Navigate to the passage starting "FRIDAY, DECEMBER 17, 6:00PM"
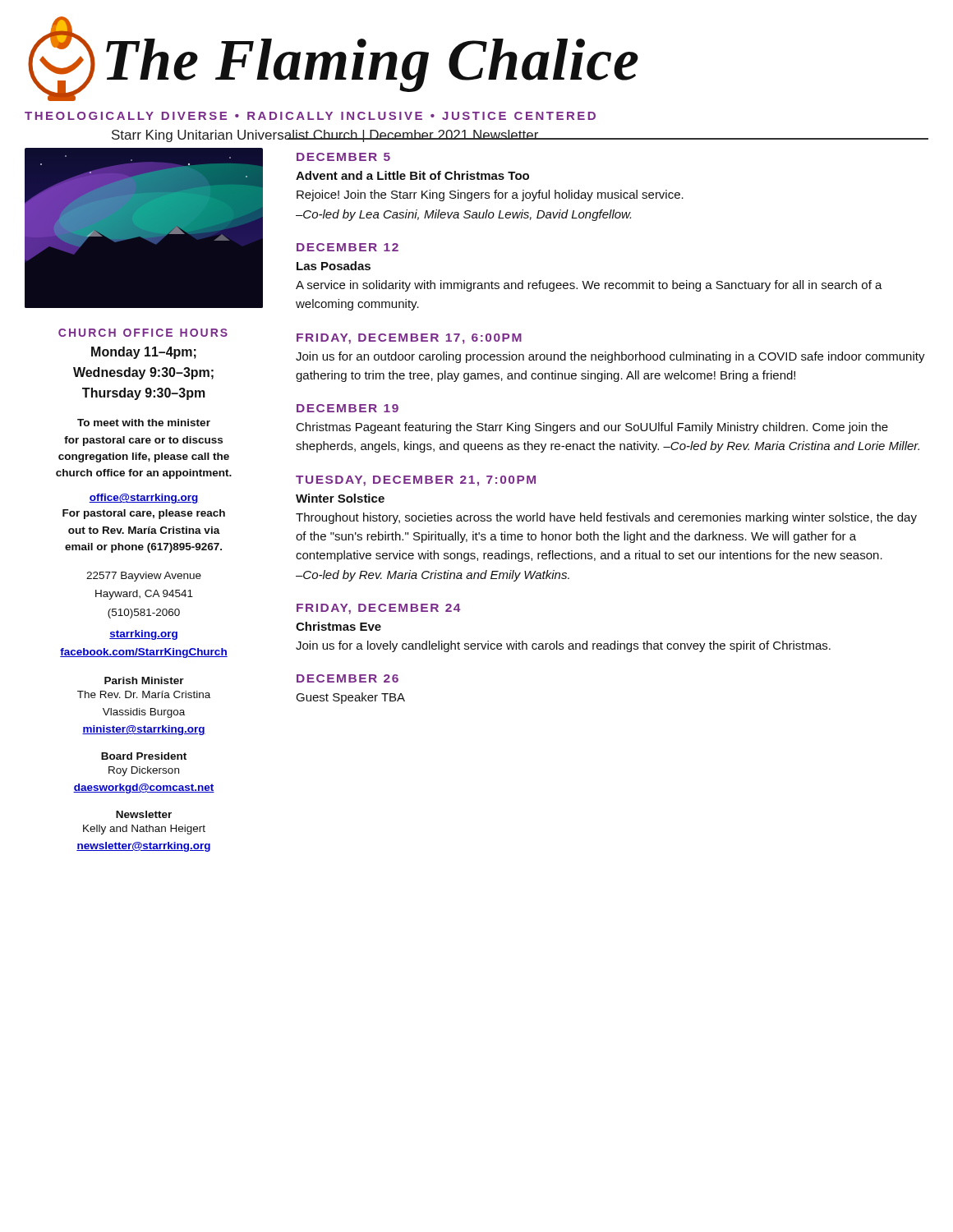The height and width of the screenshot is (1232, 953). pyautogui.click(x=409, y=337)
